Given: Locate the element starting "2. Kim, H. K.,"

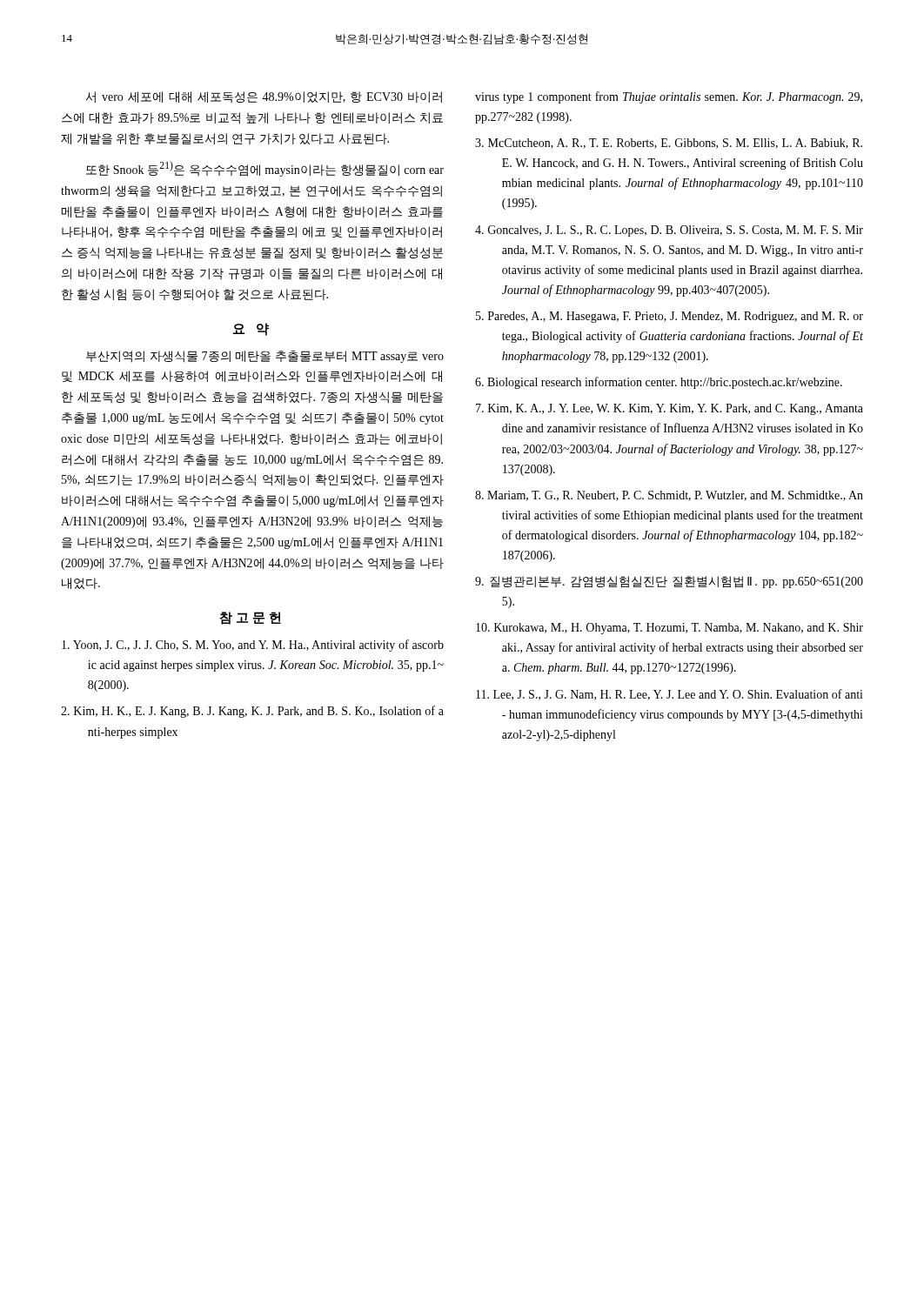Looking at the screenshot, I should point(252,722).
